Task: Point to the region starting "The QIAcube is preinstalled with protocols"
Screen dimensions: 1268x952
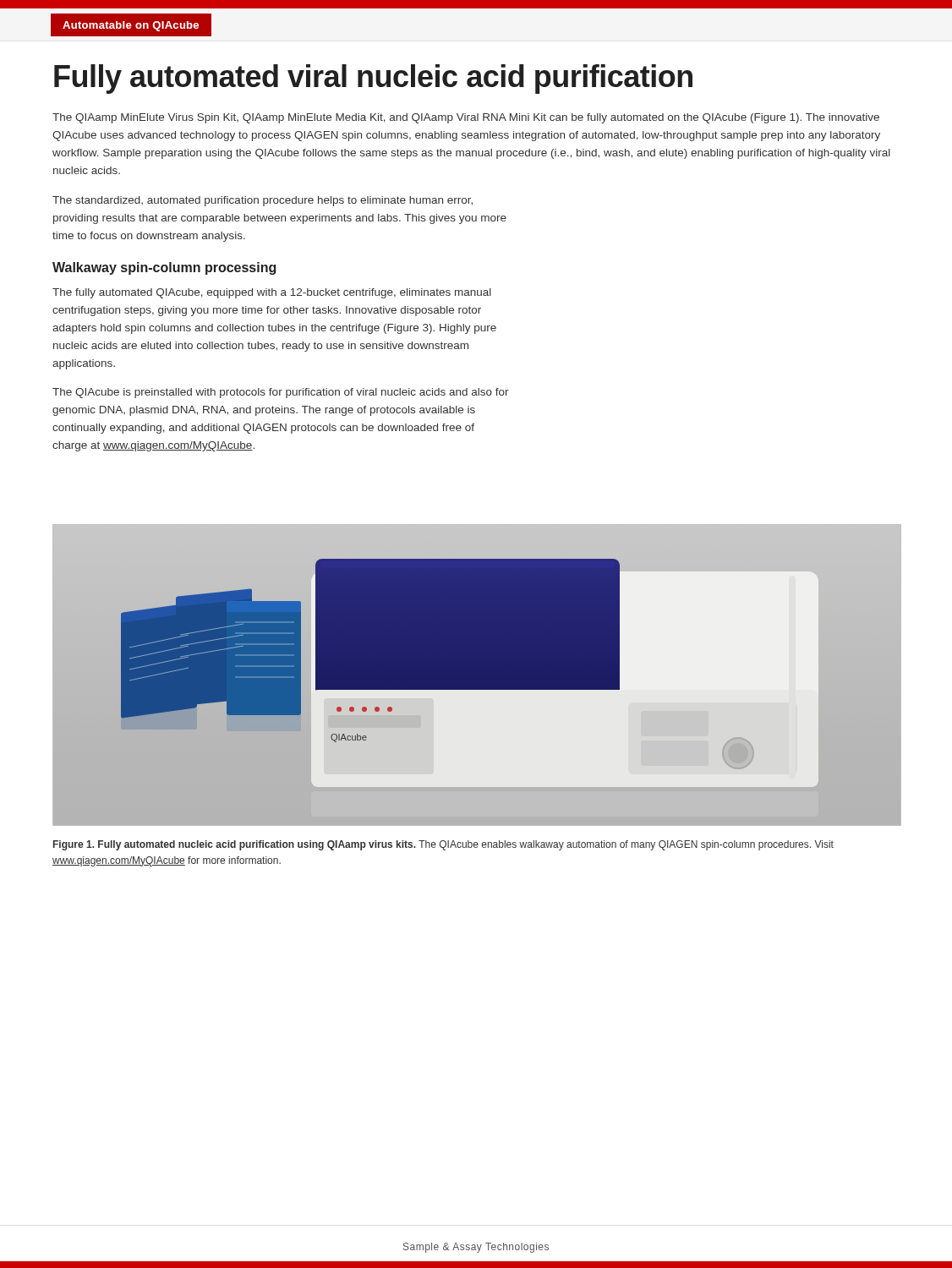Action: [x=281, y=419]
